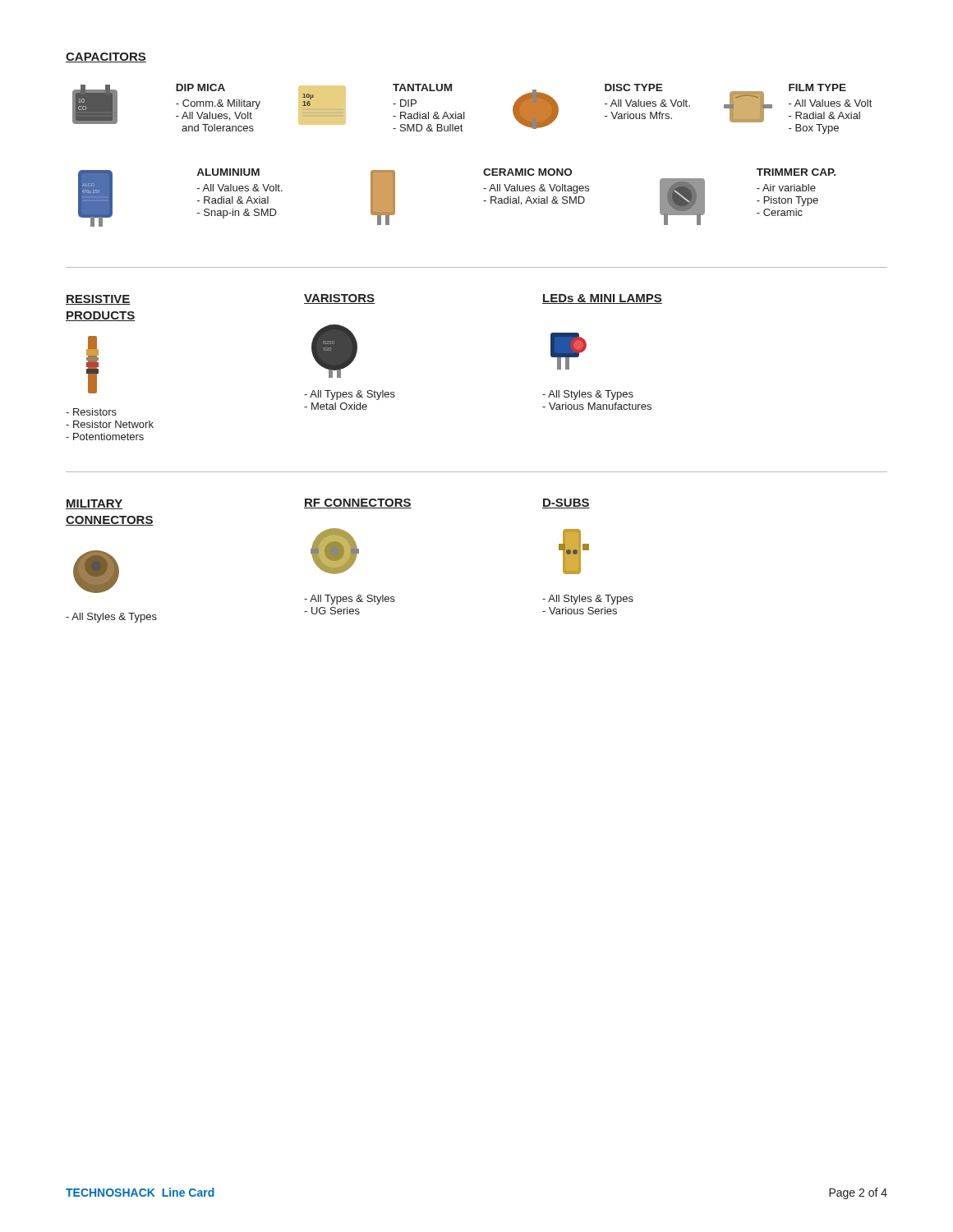
Task: Select the text block starting "All Types & Styles - UG Series"
Action: [x=350, y=599]
